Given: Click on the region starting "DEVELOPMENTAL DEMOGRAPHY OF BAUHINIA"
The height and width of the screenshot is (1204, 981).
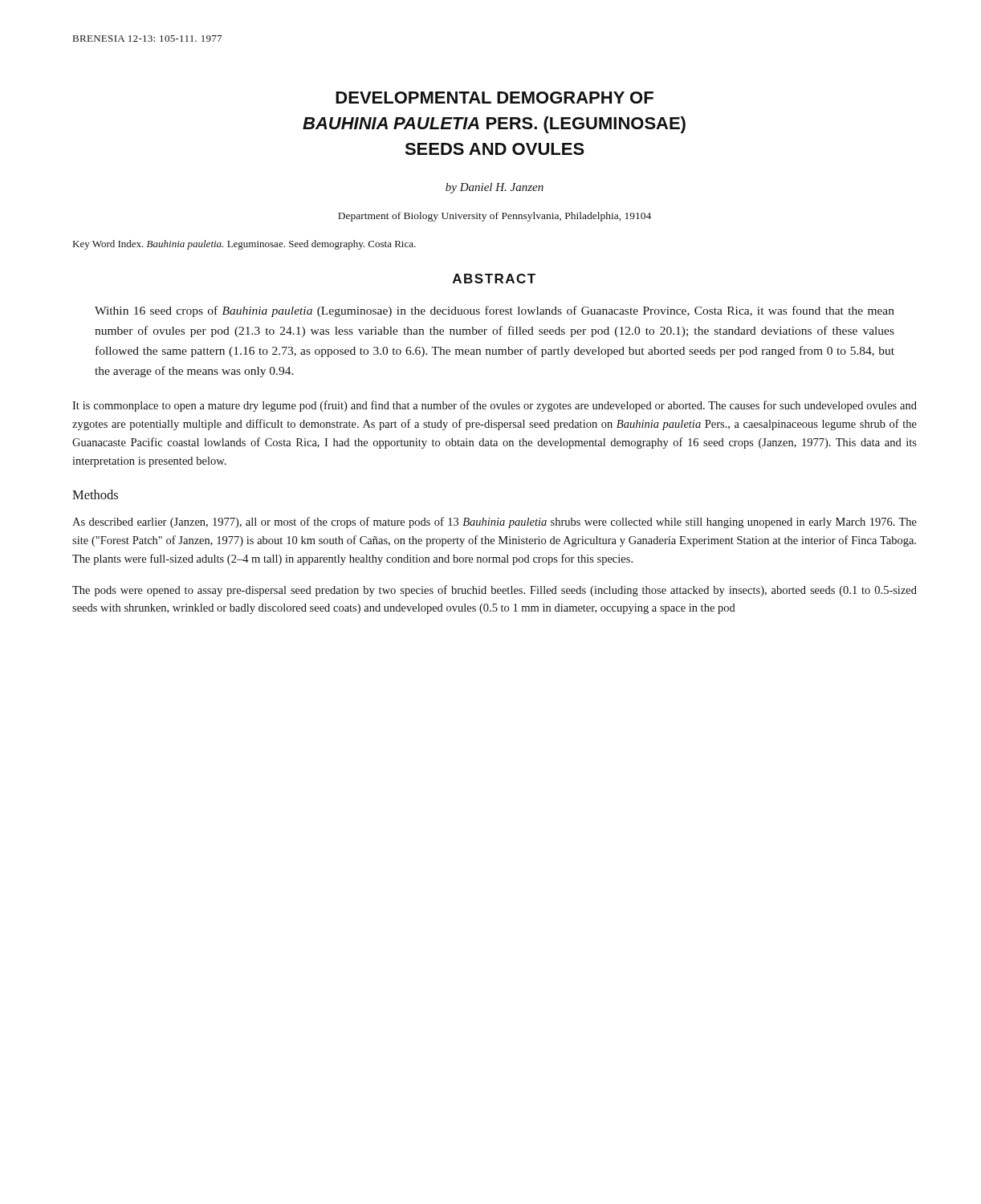Looking at the screenshot, I should point(494,123).
